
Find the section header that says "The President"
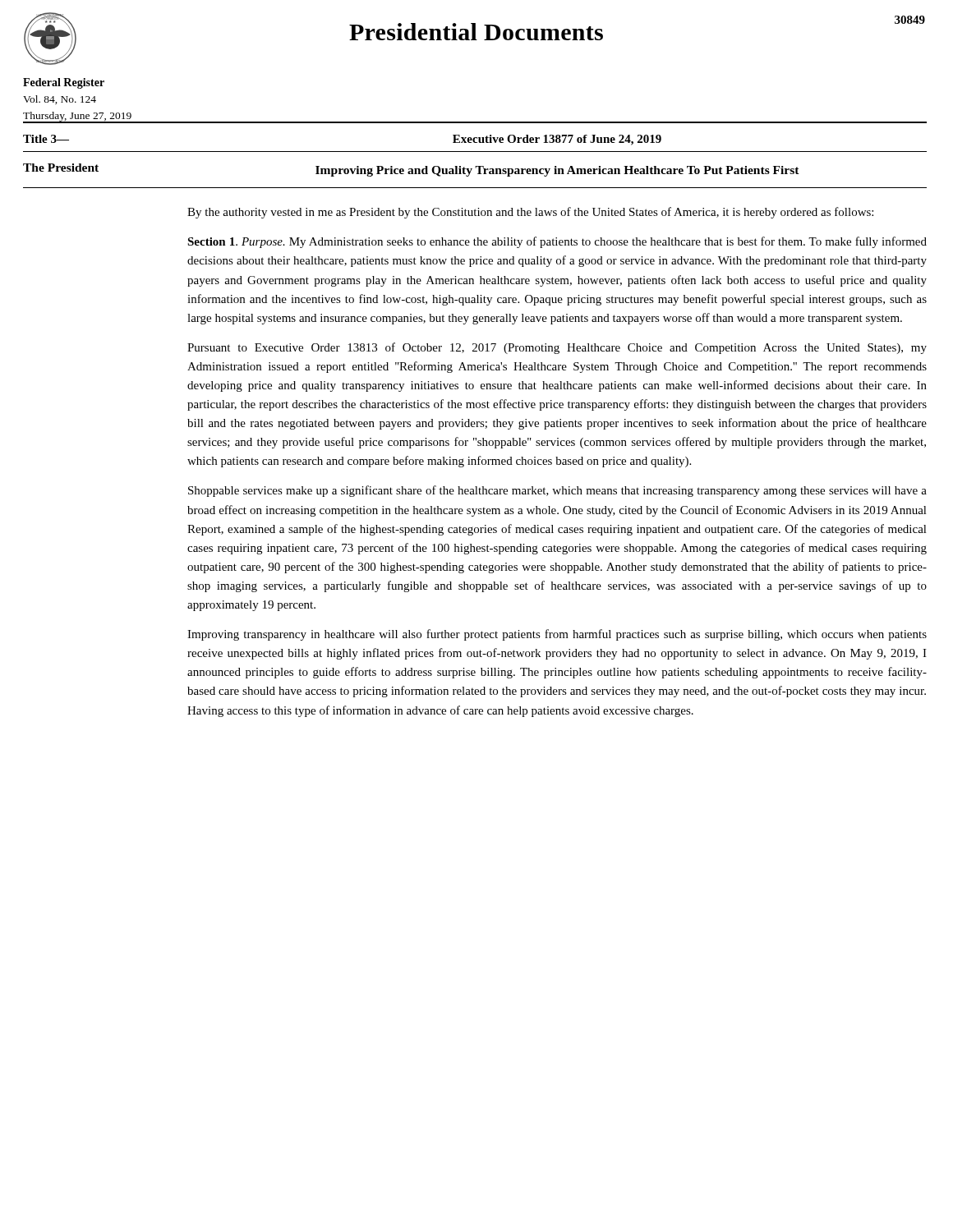pyautogui.click(x=61, y=167)
